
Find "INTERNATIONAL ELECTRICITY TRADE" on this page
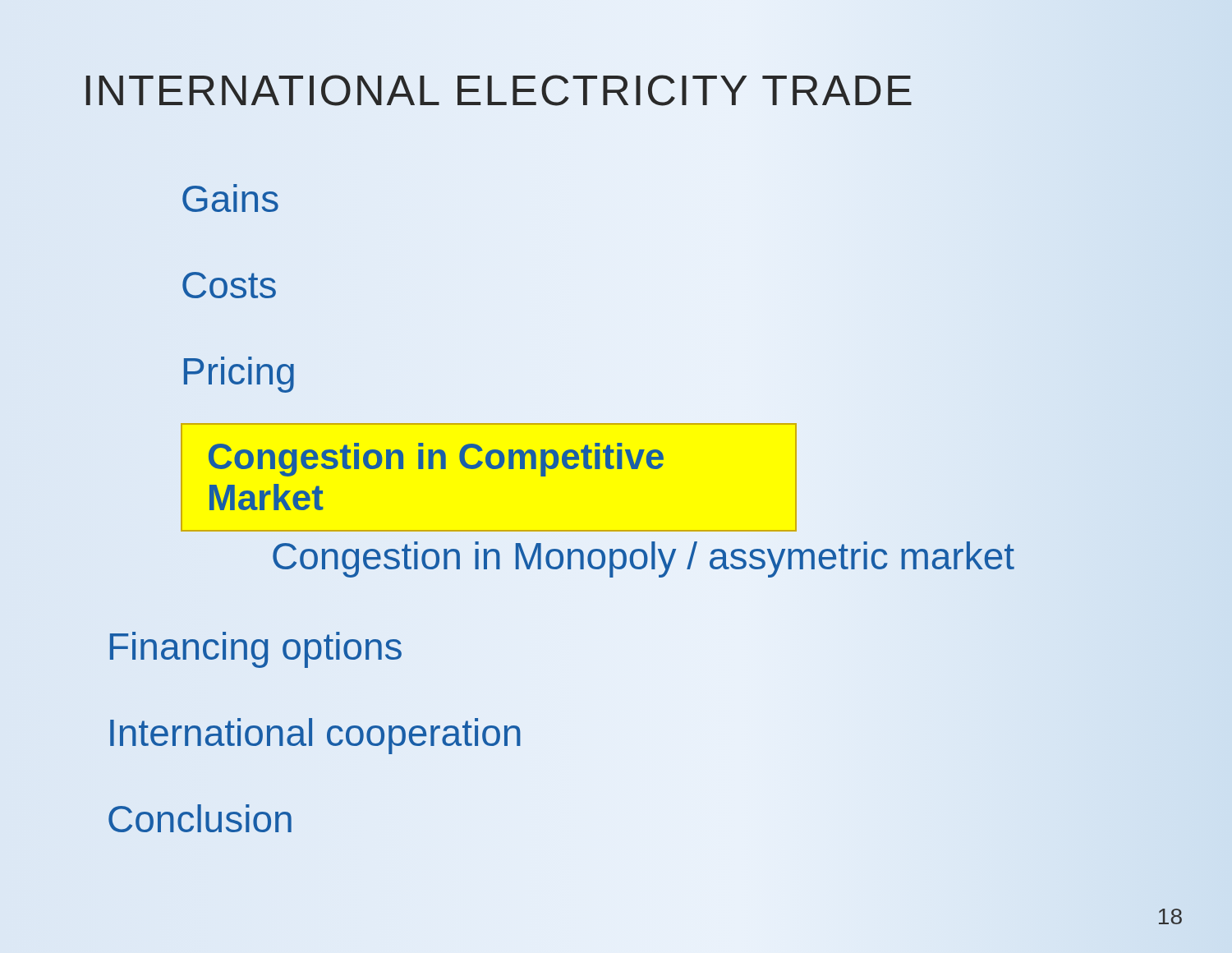(x=498, y=90)
